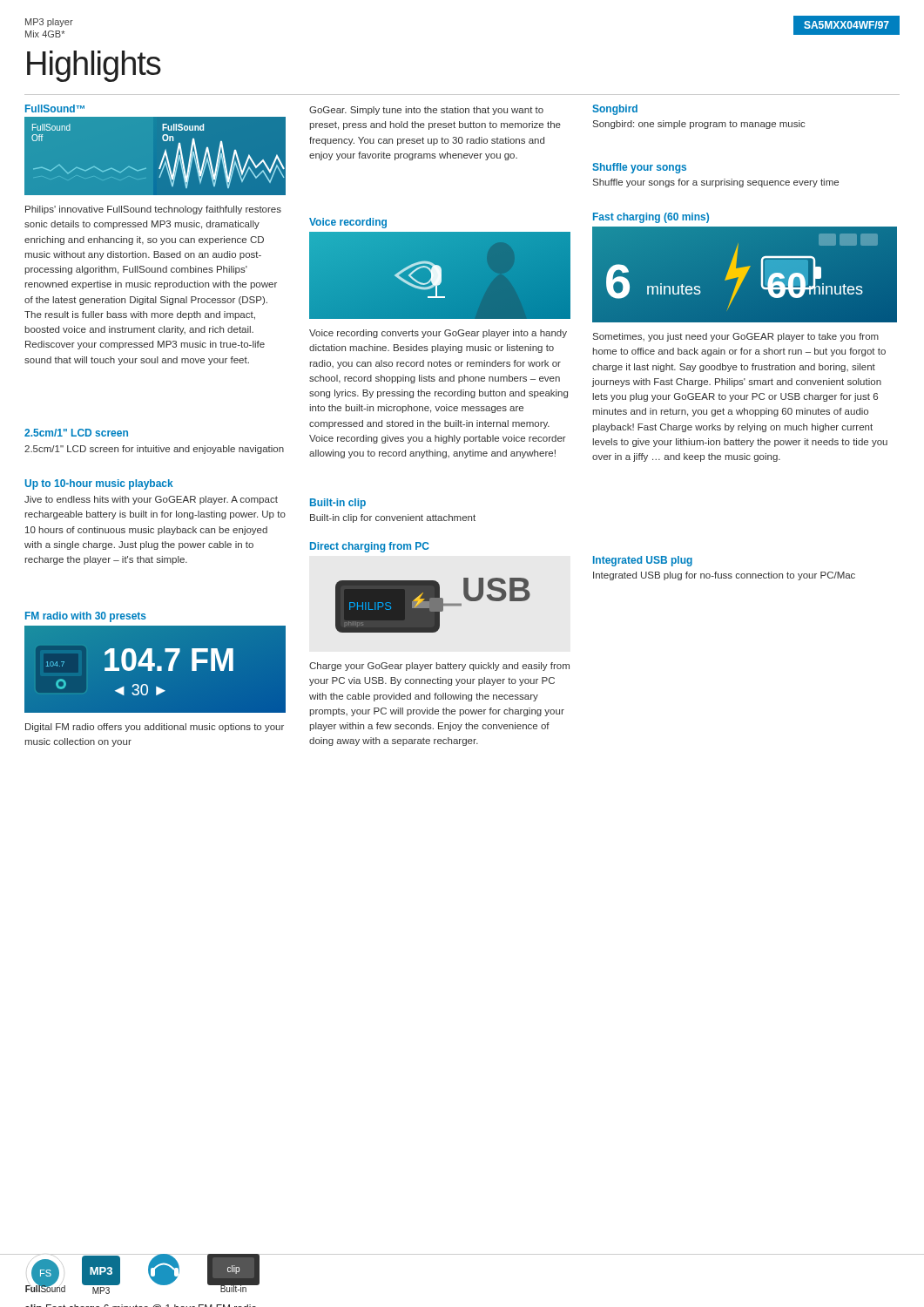The height and width of the screenshot is (1307, 924).
Task: Point to the block beginning "Philips' innovative FullSound technology faithfully restores sonic"
Action: (x=153, y=284)
